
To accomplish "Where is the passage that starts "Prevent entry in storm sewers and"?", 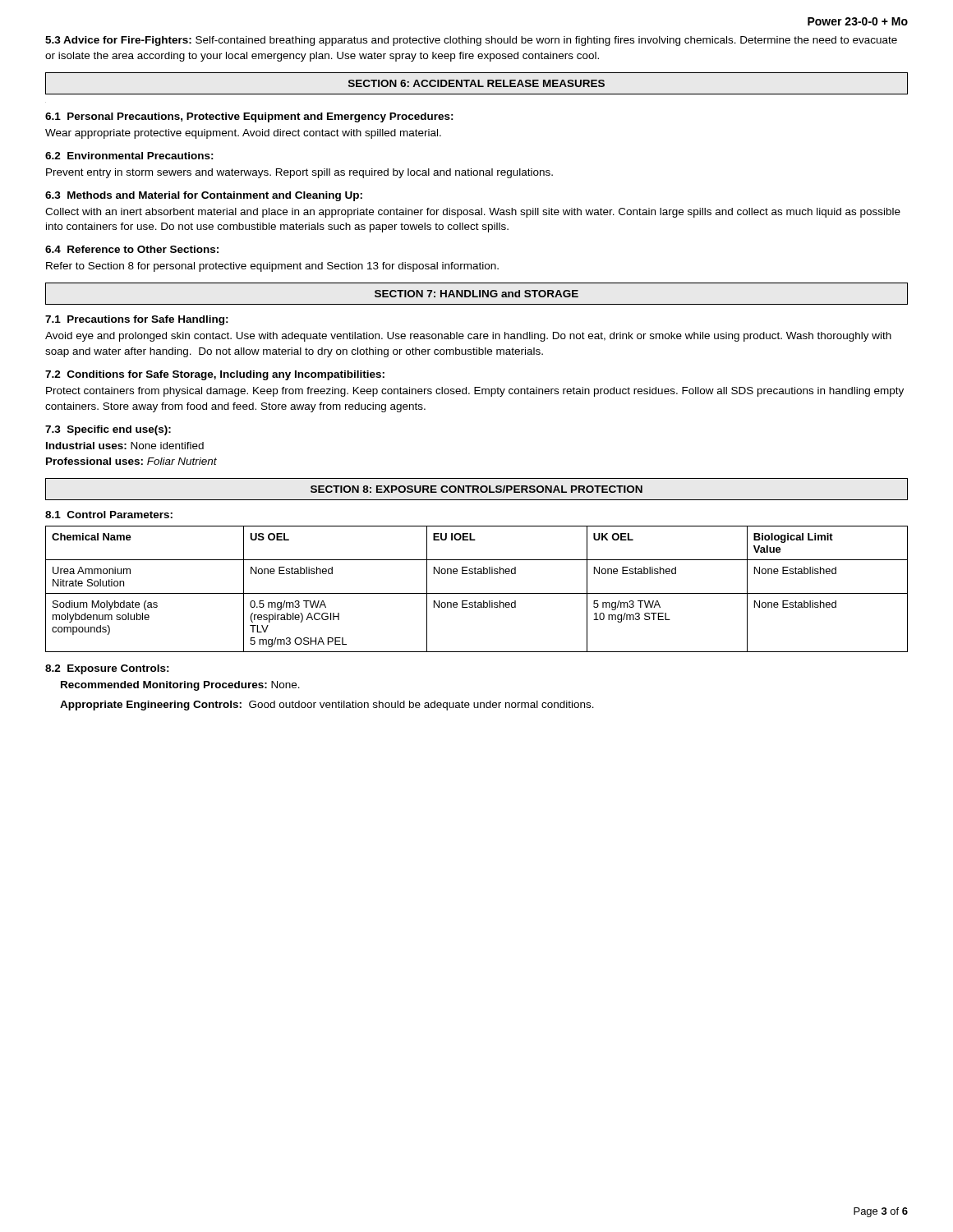I will (299, 172).
